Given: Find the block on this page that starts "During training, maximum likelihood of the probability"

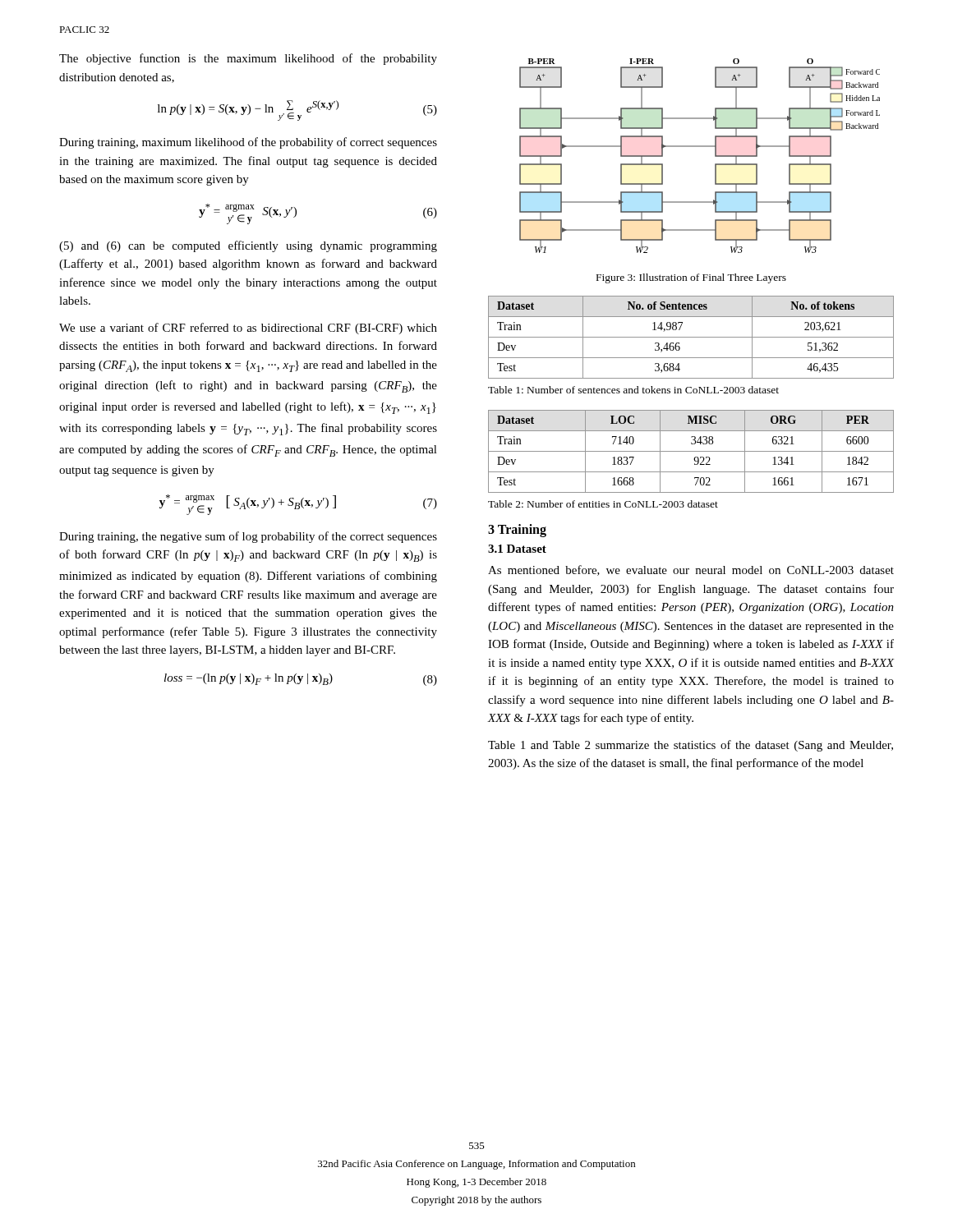Looking at the screenshot, I should coord(248,161).
